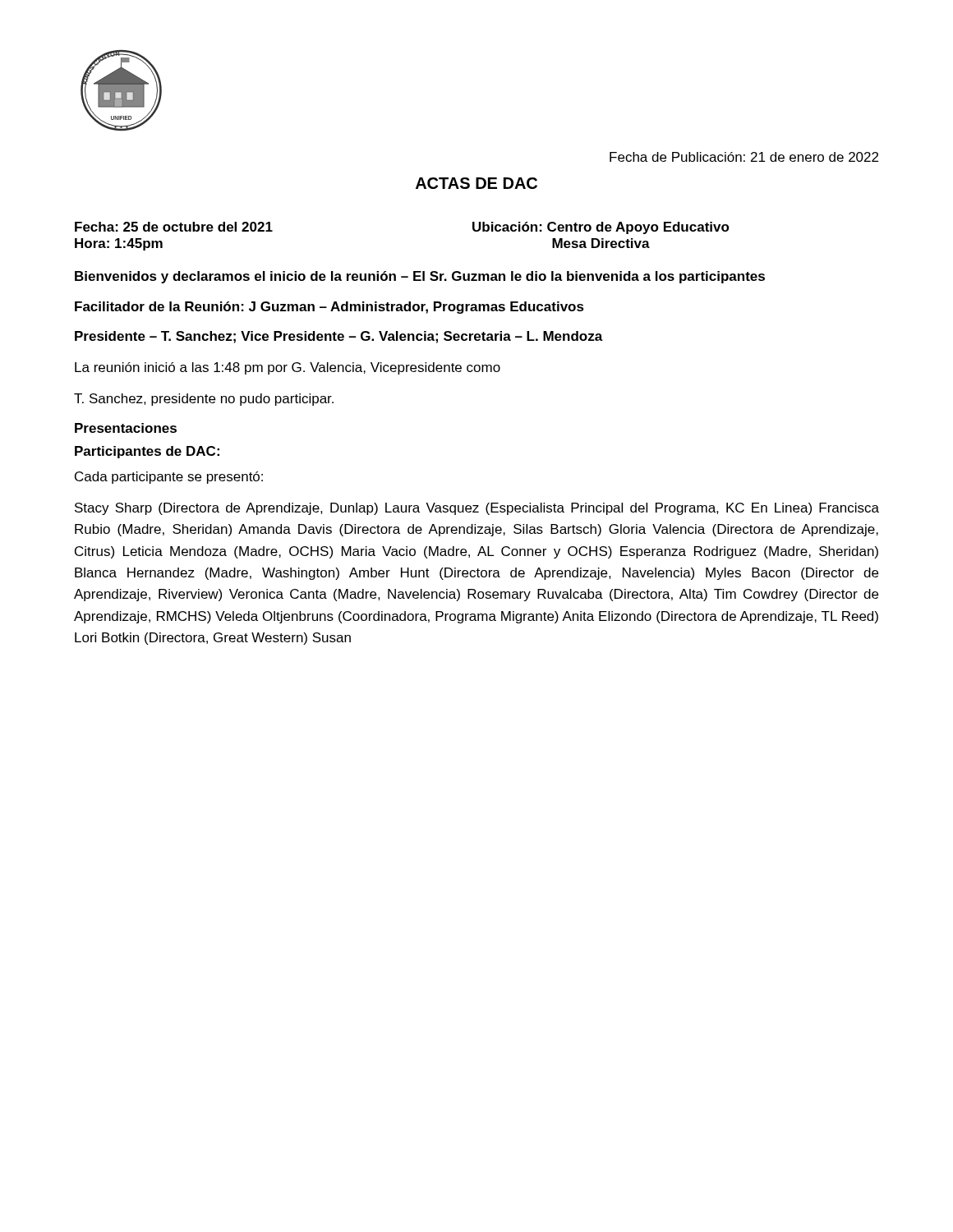The image size is (953, 1232).
Task: Select the title containing "ACTAS DE DAC"
Action: point(476,183)
